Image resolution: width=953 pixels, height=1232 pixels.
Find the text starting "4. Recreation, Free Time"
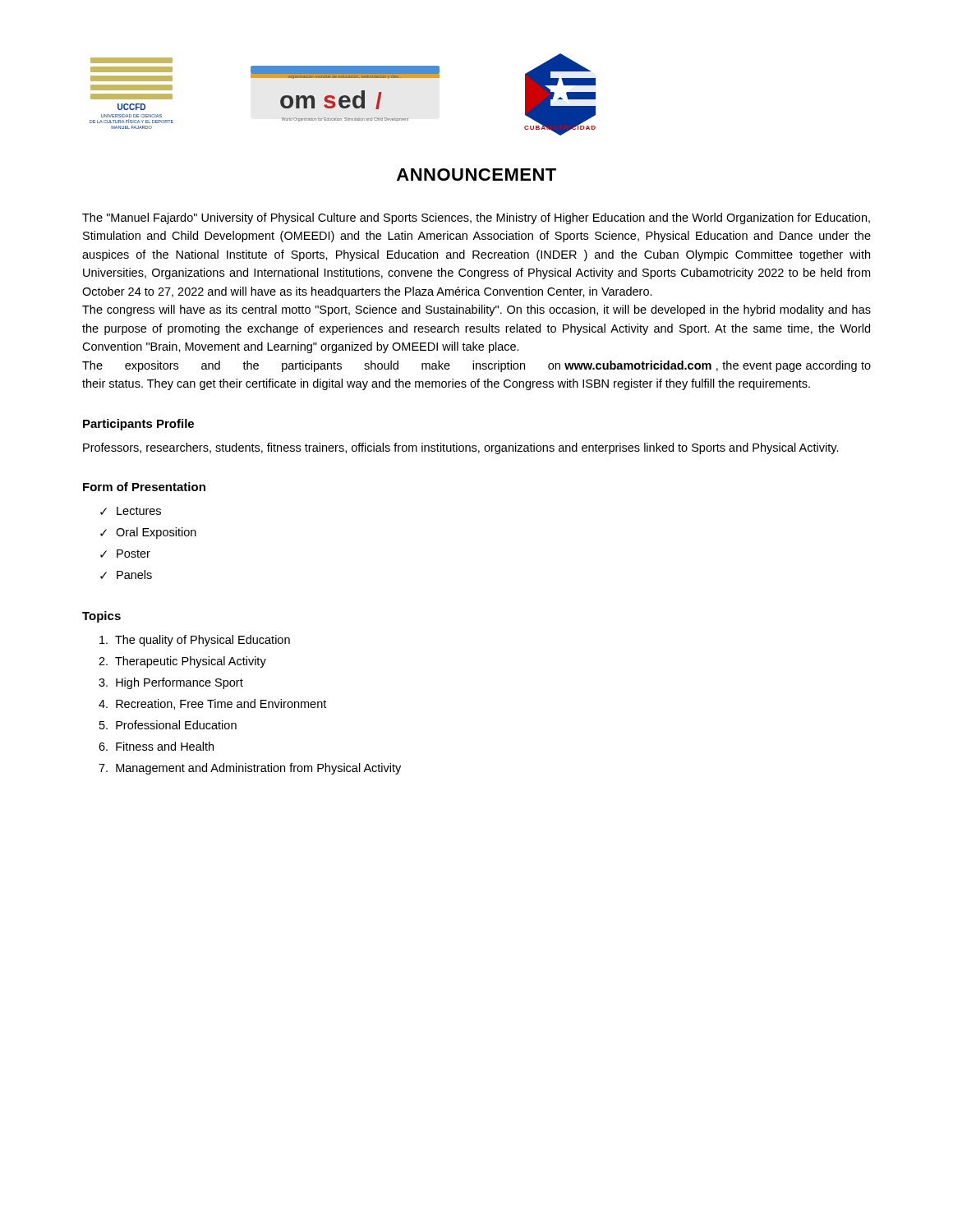pos(212,704)
